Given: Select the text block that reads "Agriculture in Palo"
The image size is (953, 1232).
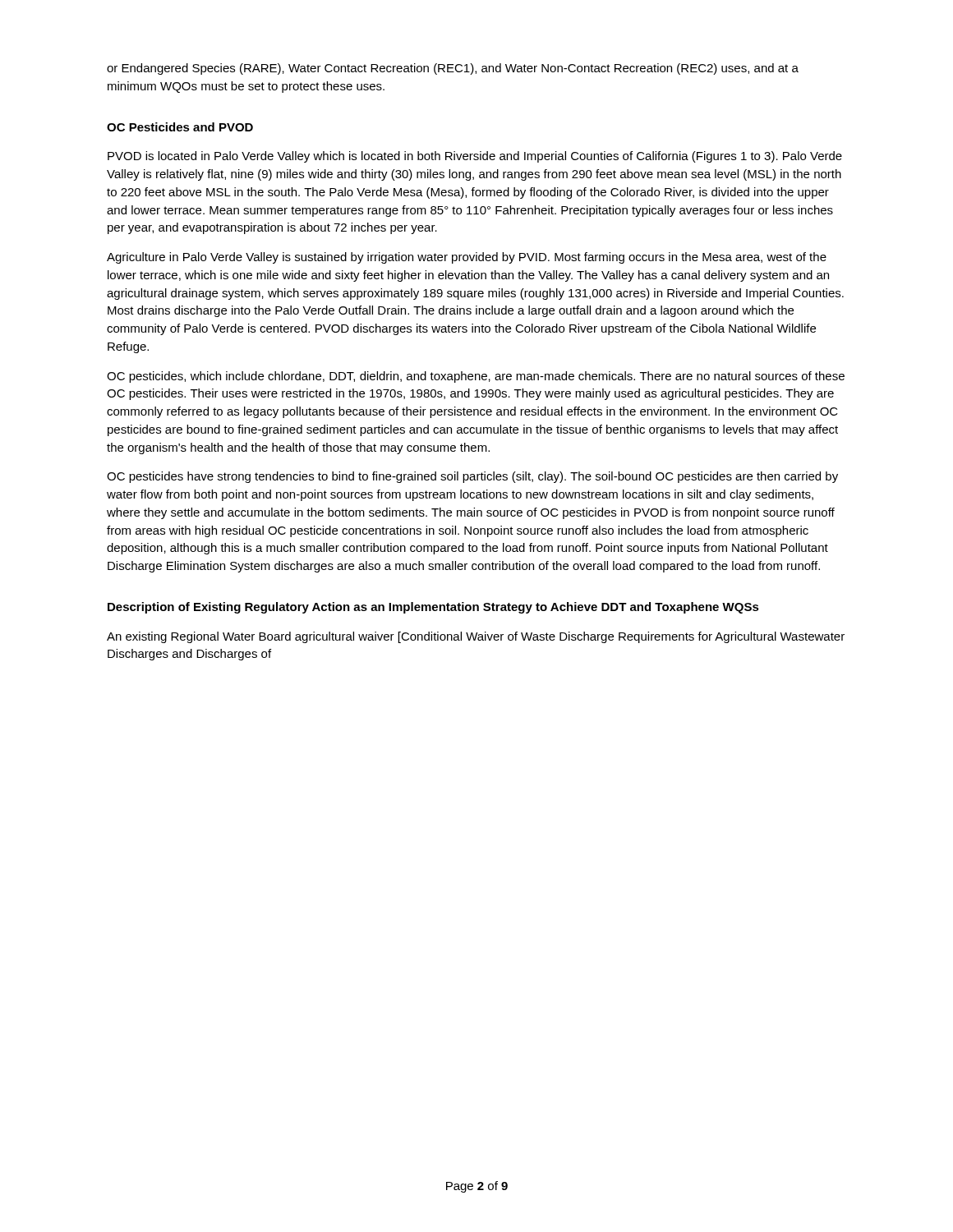Looking at the screenshot, I should coord(476,301).
